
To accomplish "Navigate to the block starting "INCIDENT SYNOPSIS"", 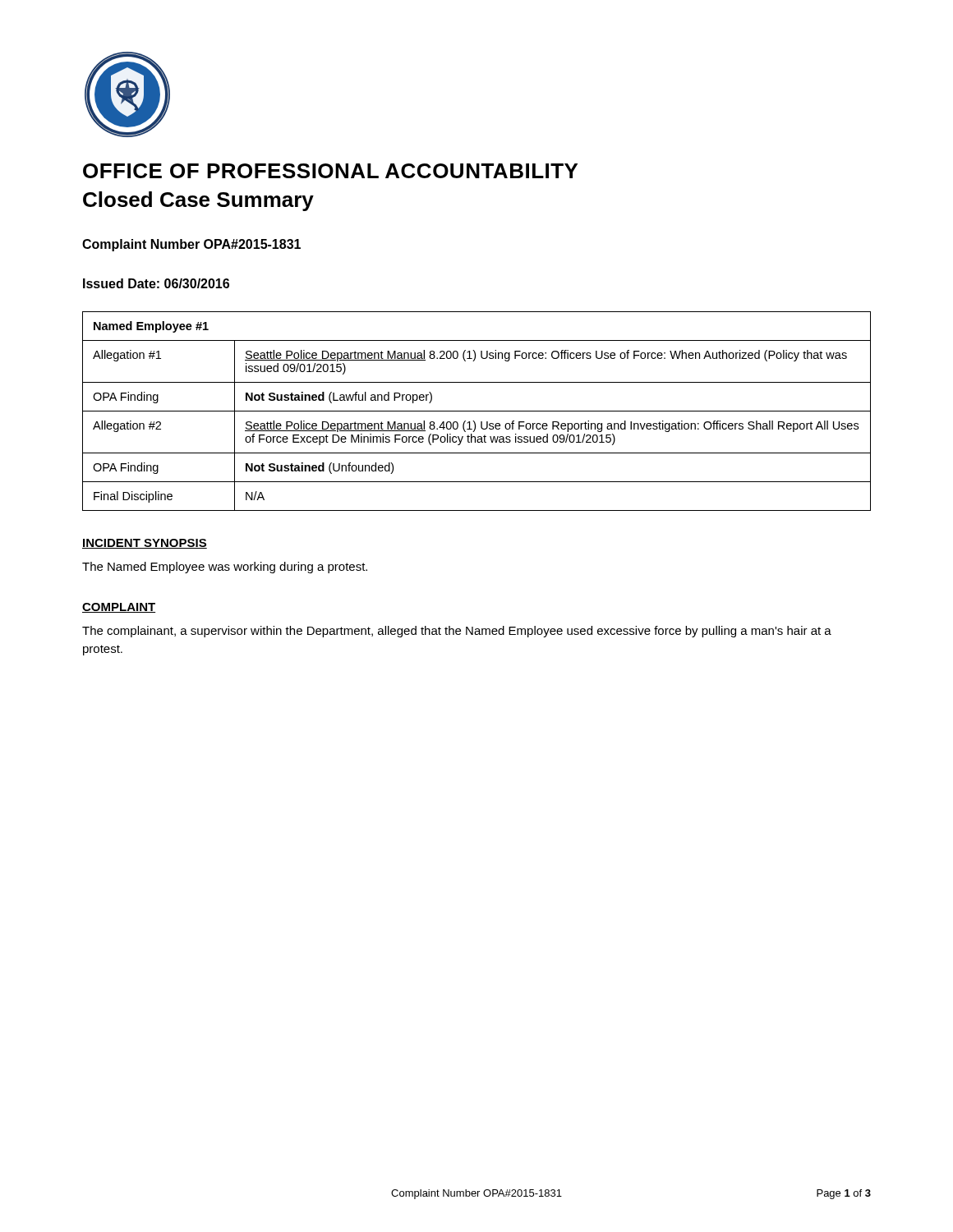I will pyautogui.click(x=144, y=543).
